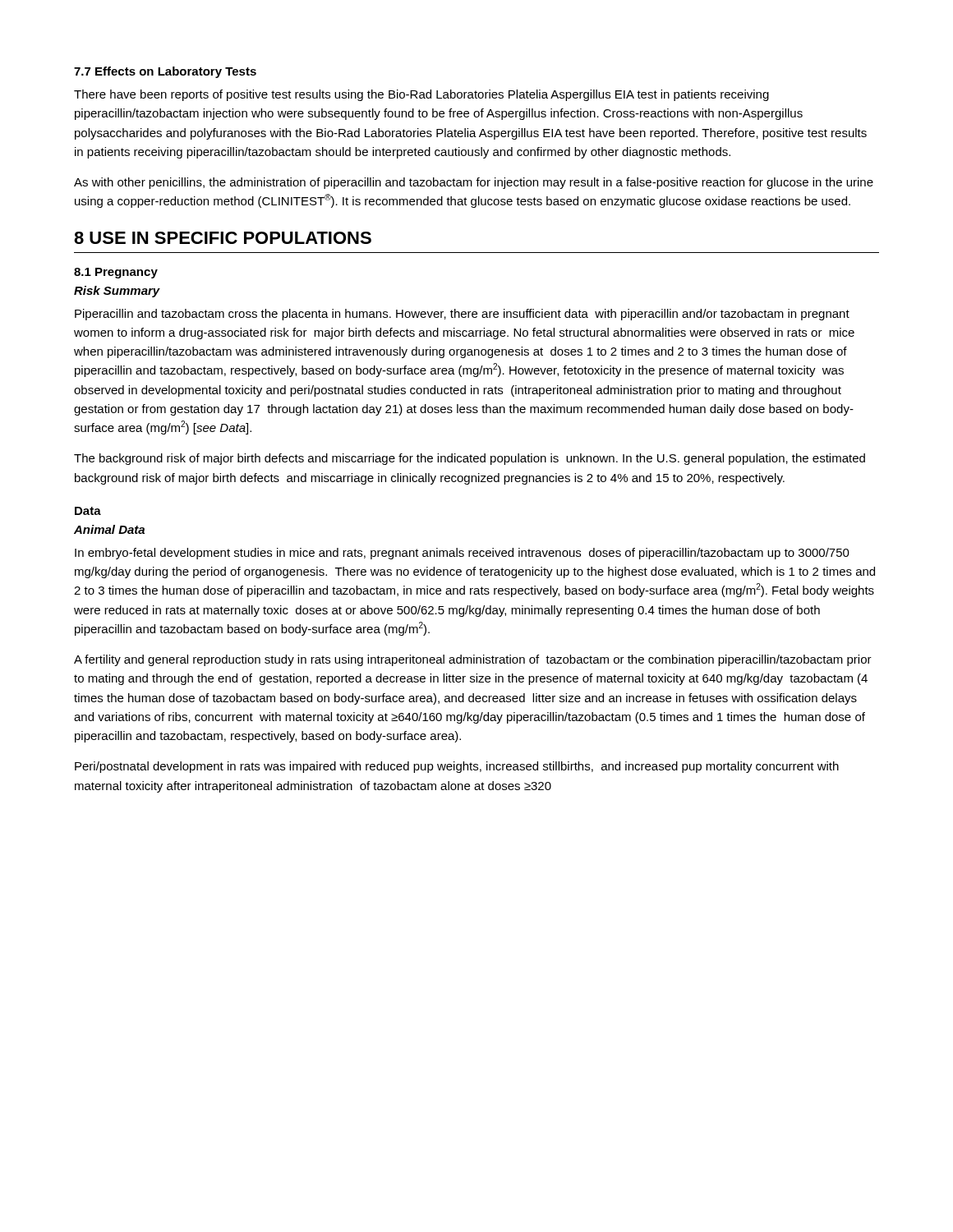Find the element starting "8.1 Pregnancy"
This screenshot has height=1232, width=953.
click(x=116, y=271)
